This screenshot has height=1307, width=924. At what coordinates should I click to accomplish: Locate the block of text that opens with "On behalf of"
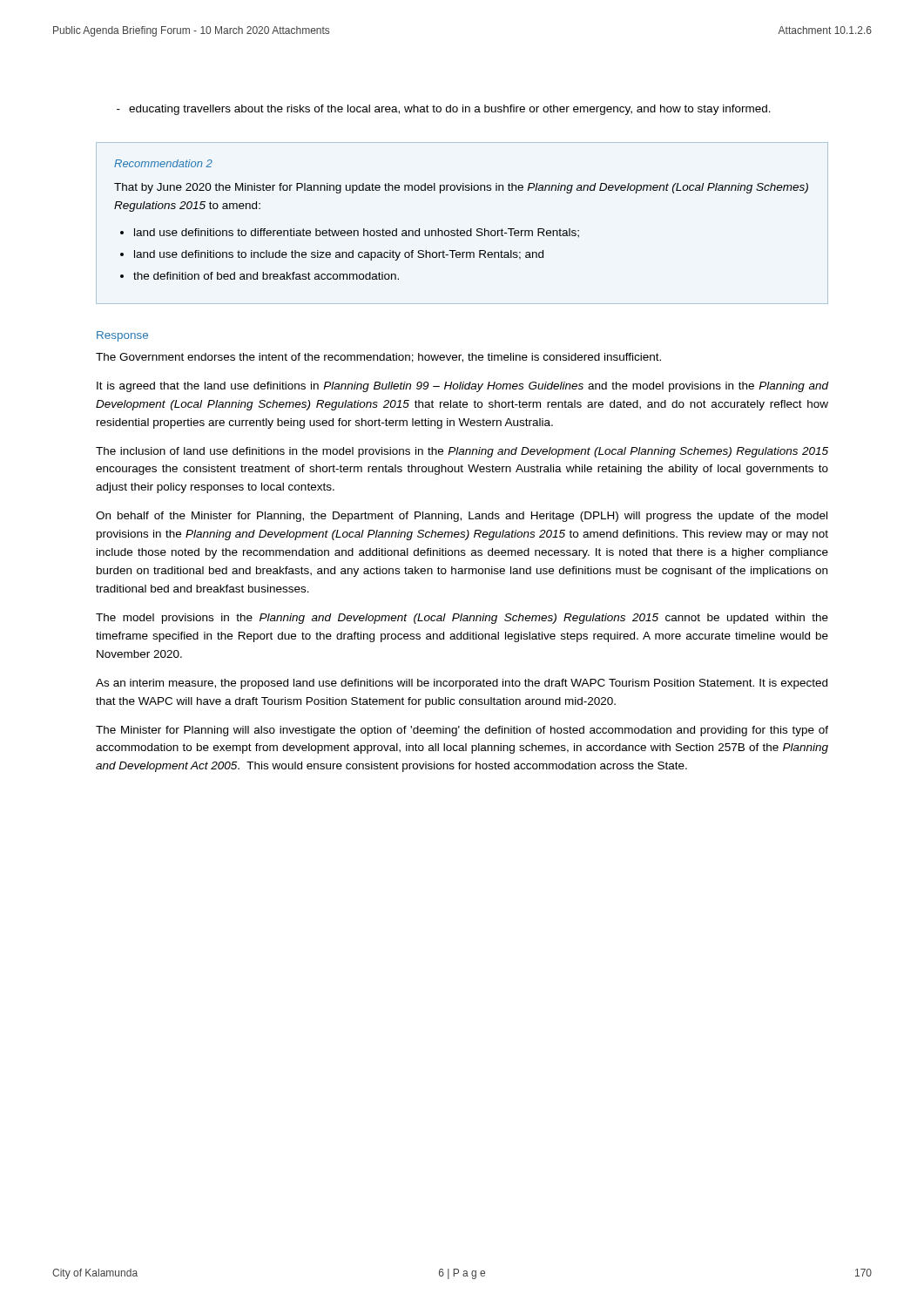coord(462,552)
